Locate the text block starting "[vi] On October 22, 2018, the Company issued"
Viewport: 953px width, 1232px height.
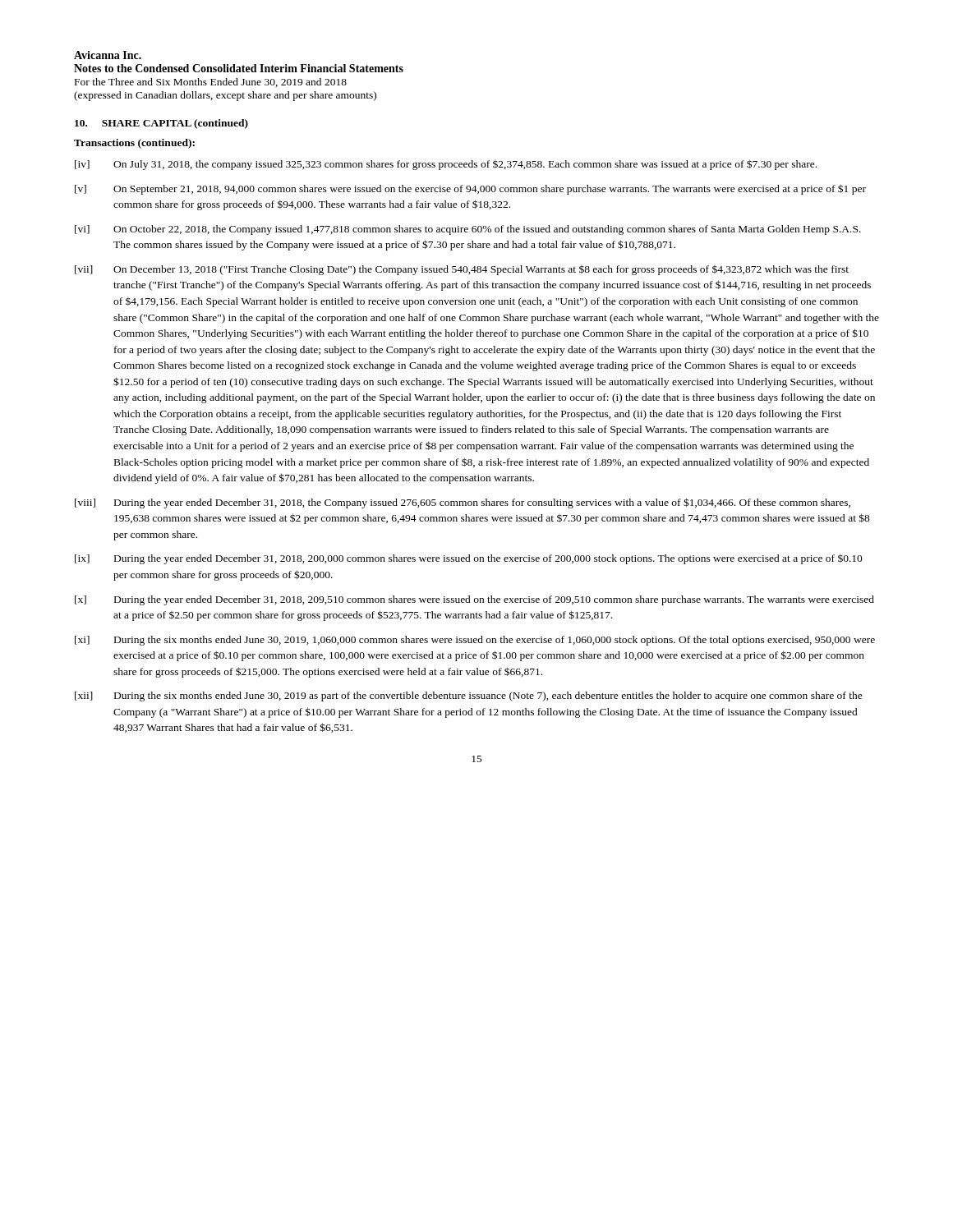pos(476,237)
